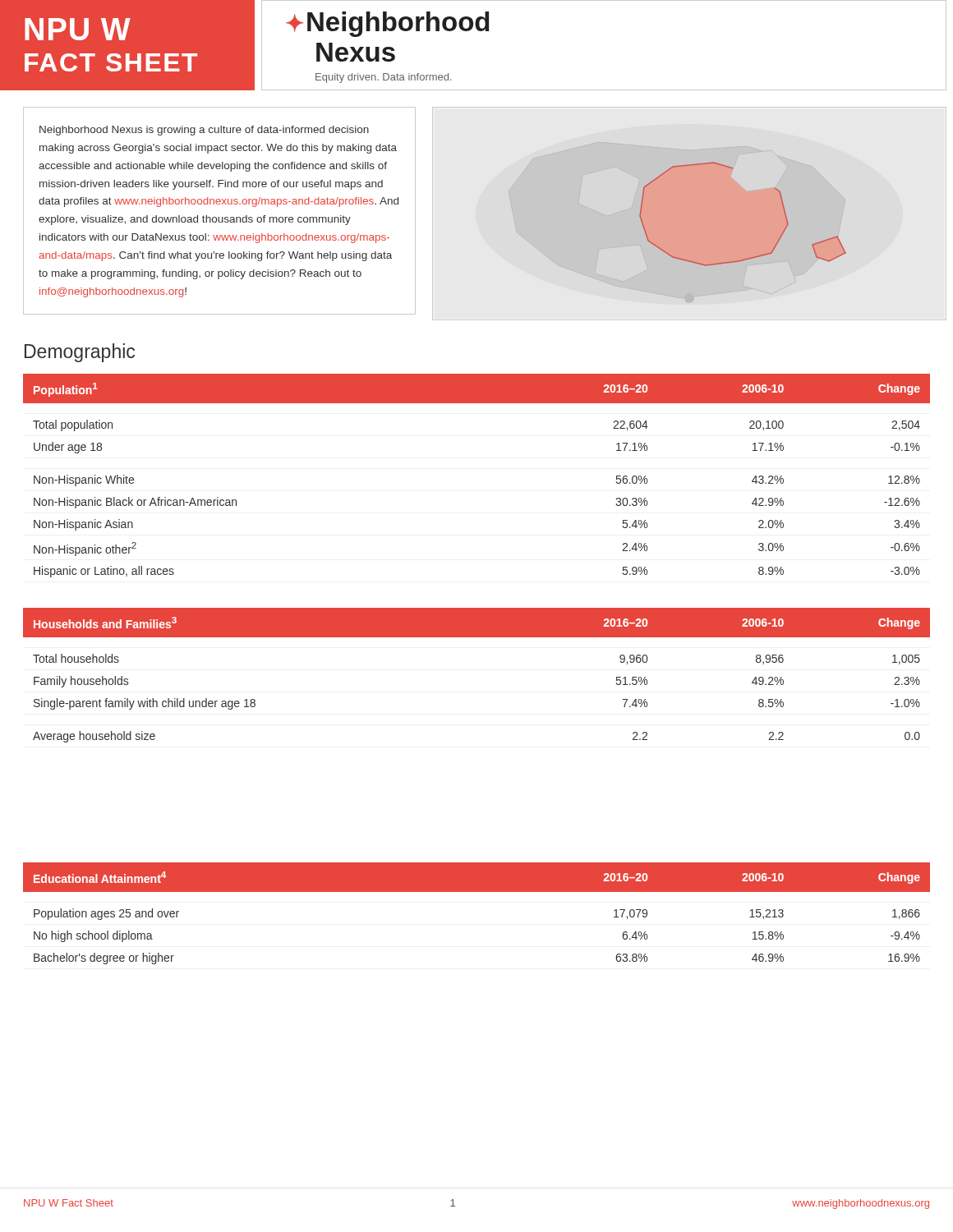This screenshot has height=1232, width=953.
Task: Find the logo
Action: [x=604, y=45]
